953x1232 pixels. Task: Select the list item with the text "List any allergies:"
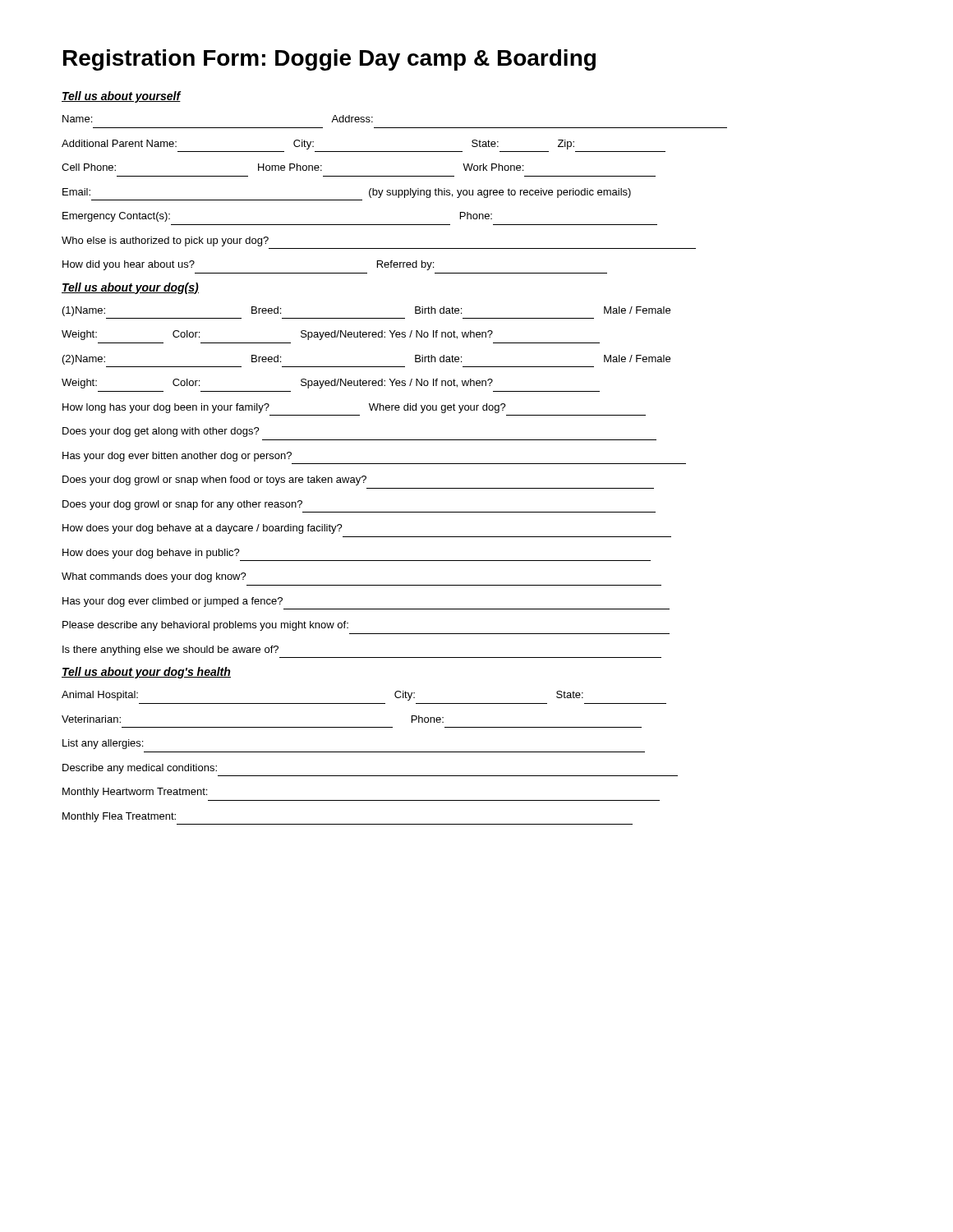(x=476, y=744)
